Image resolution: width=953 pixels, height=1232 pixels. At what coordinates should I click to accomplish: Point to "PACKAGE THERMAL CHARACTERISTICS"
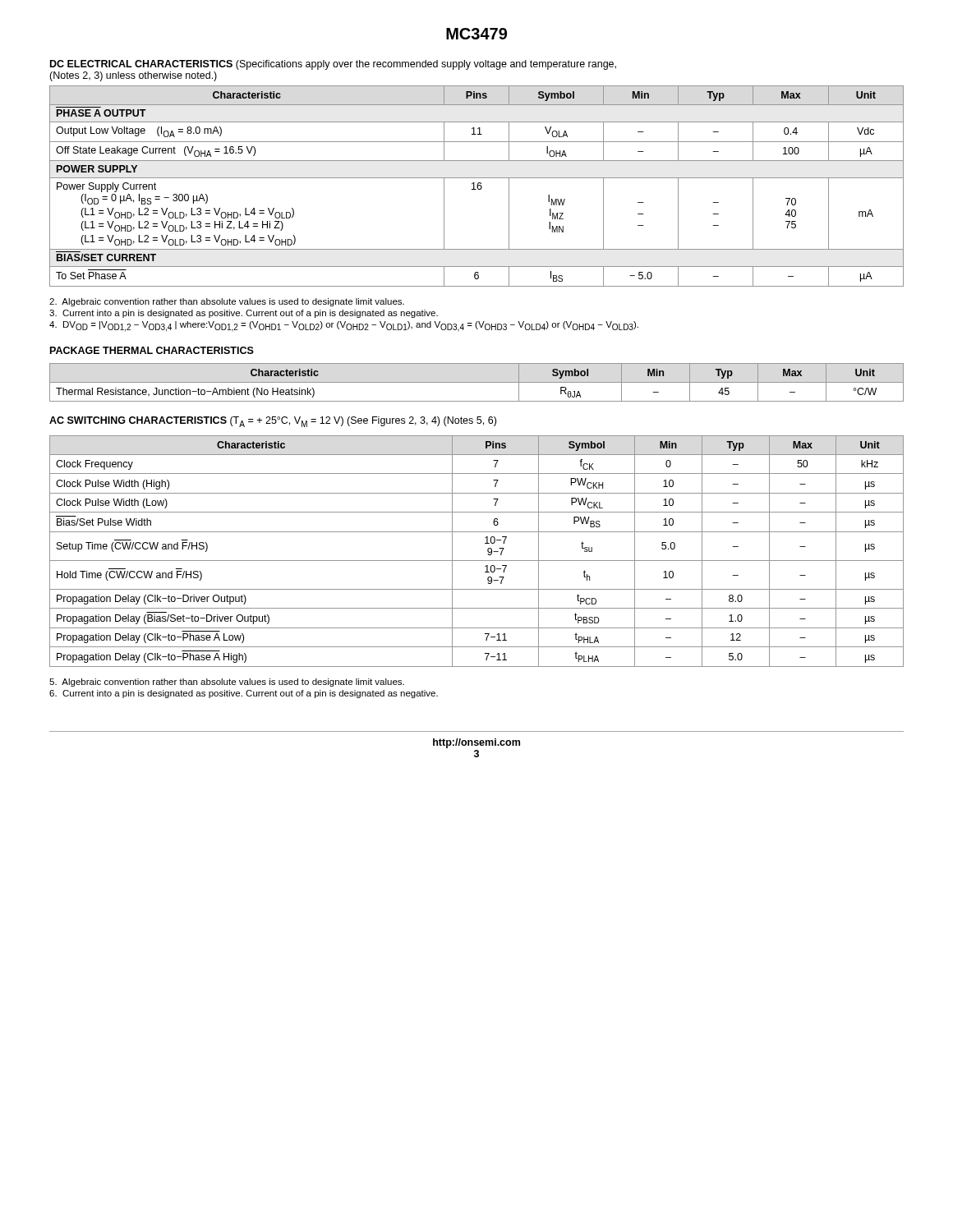152,351
